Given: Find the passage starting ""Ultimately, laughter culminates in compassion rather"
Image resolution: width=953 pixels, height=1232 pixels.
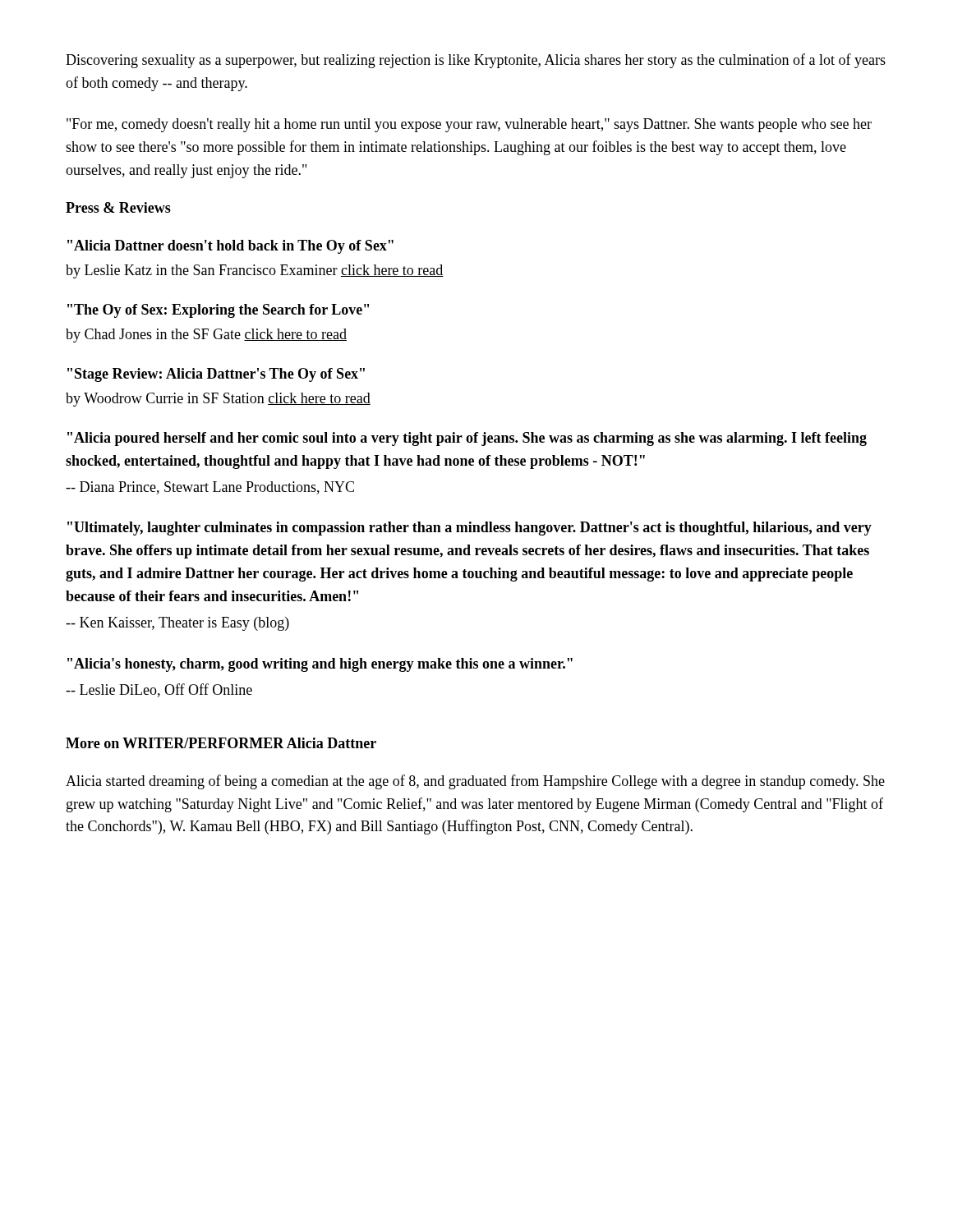Looking at the screenshot, I should tap(476, 576).
